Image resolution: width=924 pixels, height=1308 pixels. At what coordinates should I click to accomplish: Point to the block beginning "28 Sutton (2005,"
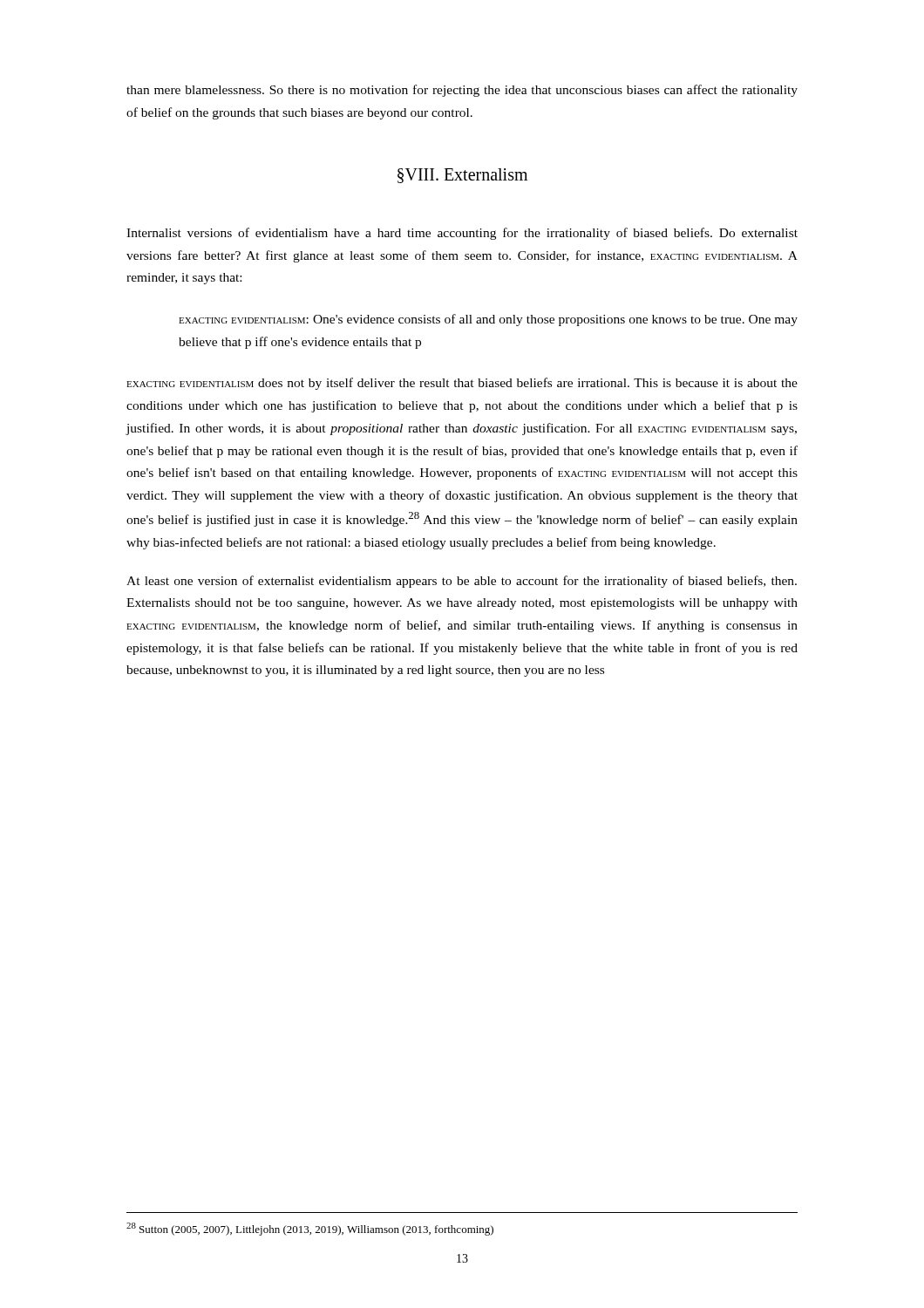pyautogui.click(x=310, y=1228)
